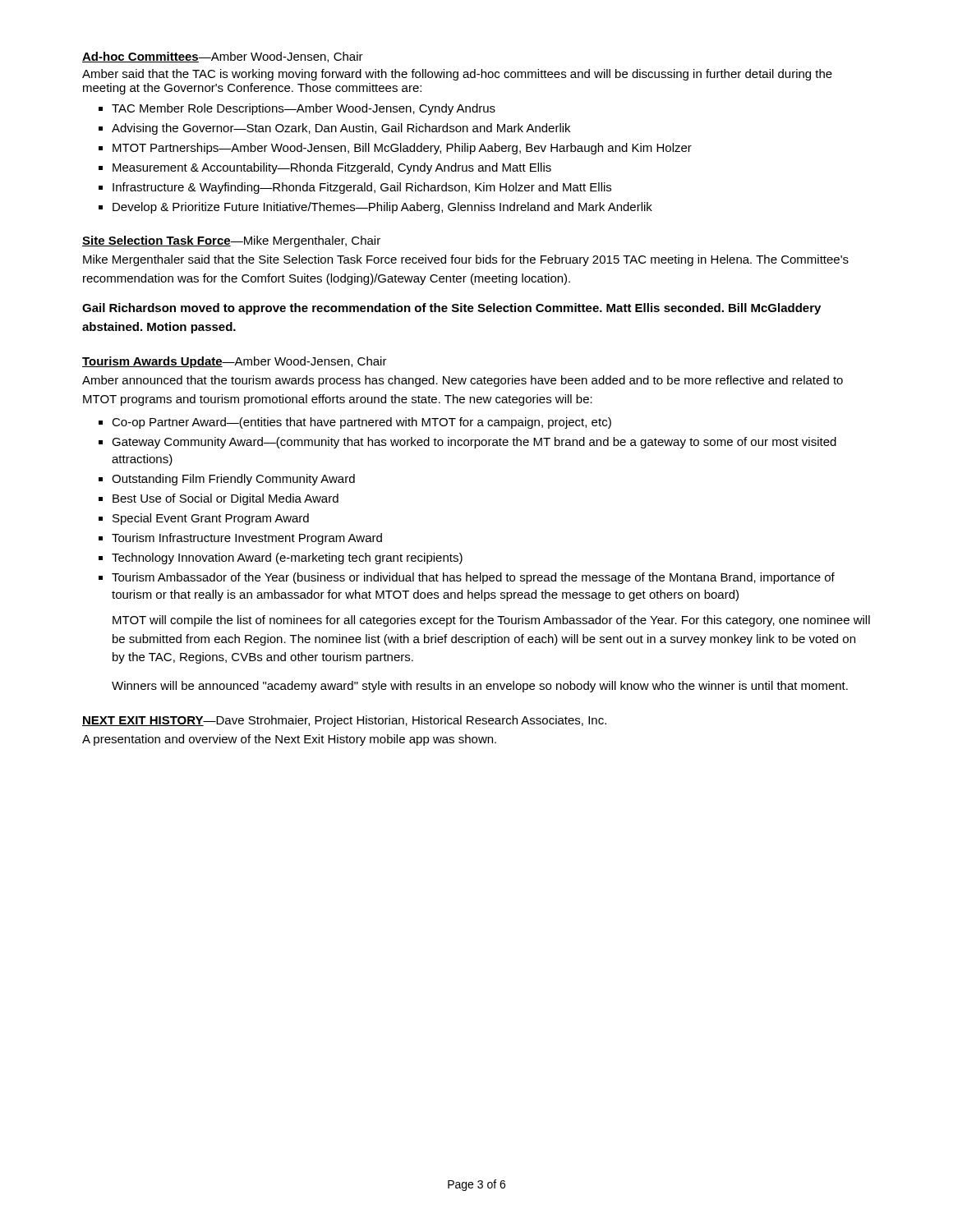Where is the passage that starts "Winners will be announced"?
The height and width of the screenshot is (1232, 953).
click(480, 685)
